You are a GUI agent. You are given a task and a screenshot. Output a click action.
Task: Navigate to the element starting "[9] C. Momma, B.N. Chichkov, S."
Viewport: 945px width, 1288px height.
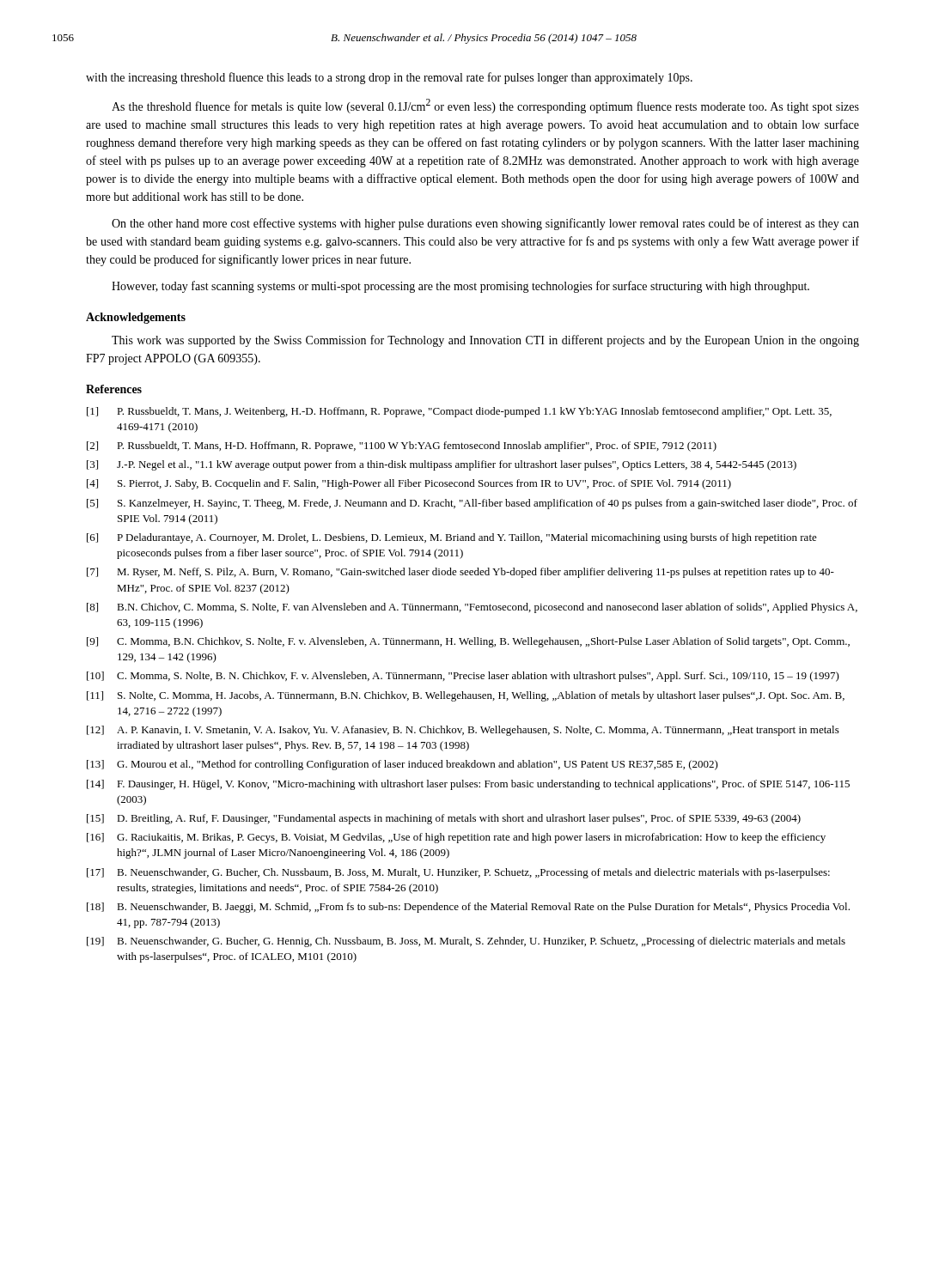(472, 649)
